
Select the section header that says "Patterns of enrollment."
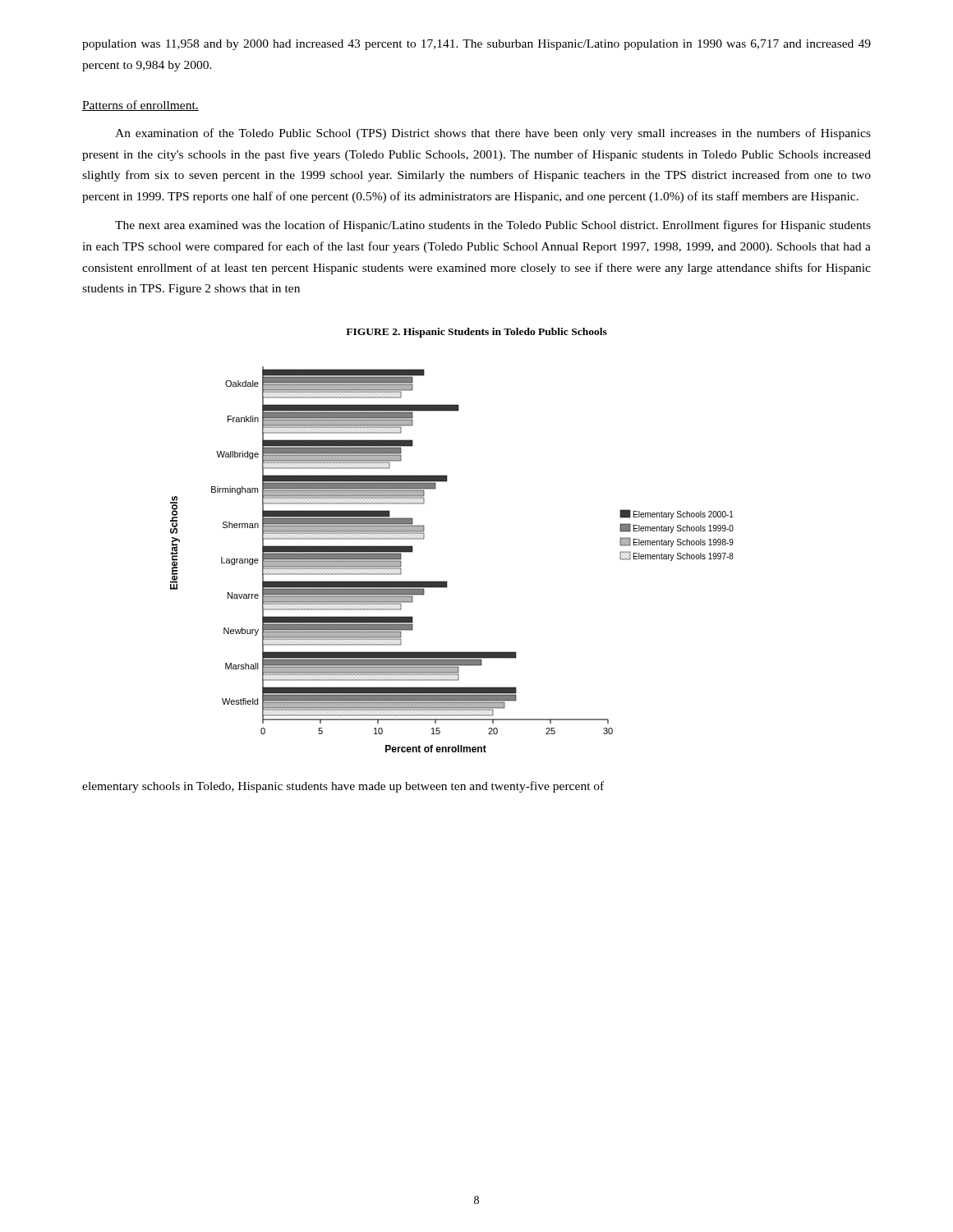[140, 105]
